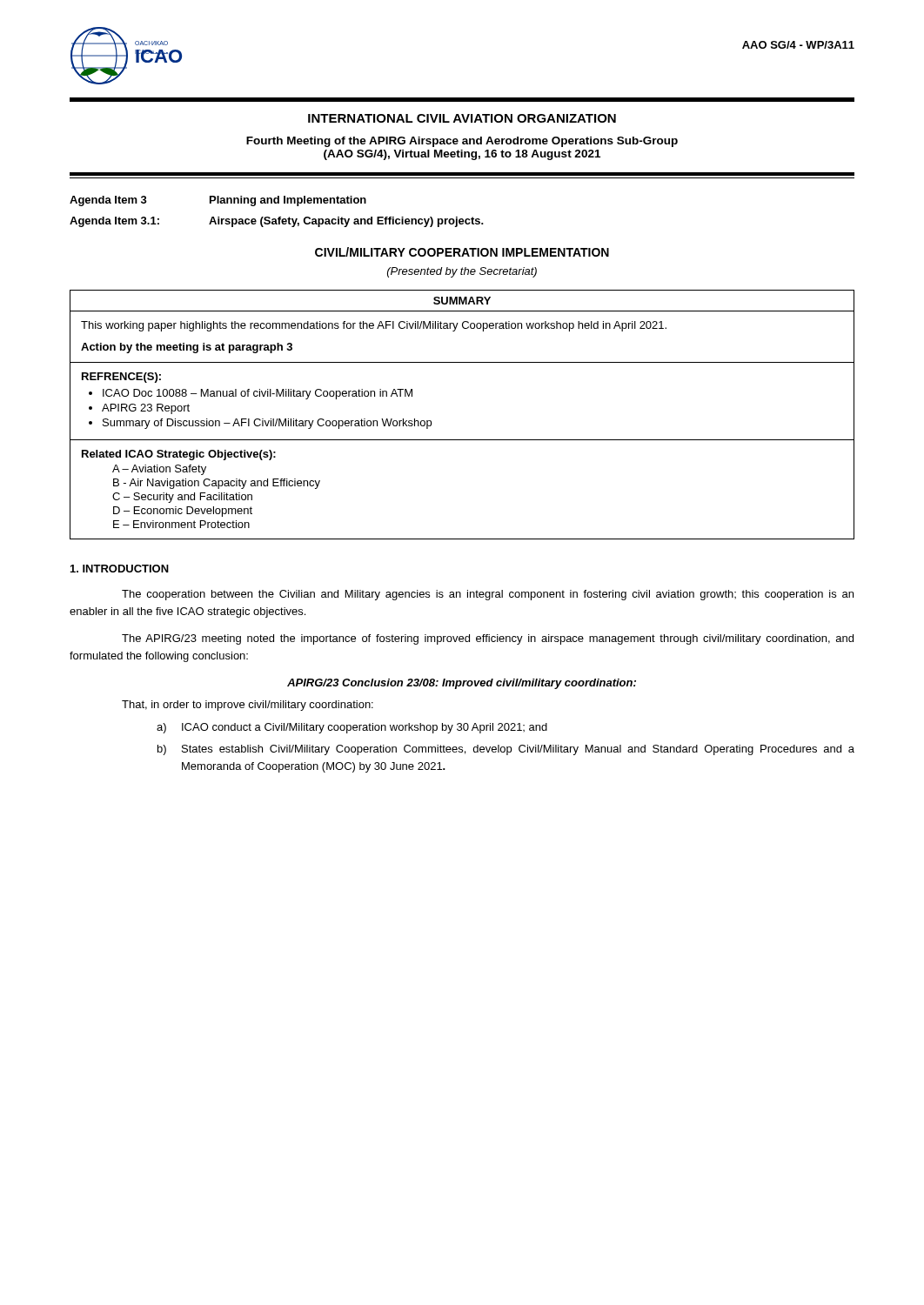Point to the text block starting "1. INTRODUCTION"
Screen dimensions: 1305x924
(119, 569)
